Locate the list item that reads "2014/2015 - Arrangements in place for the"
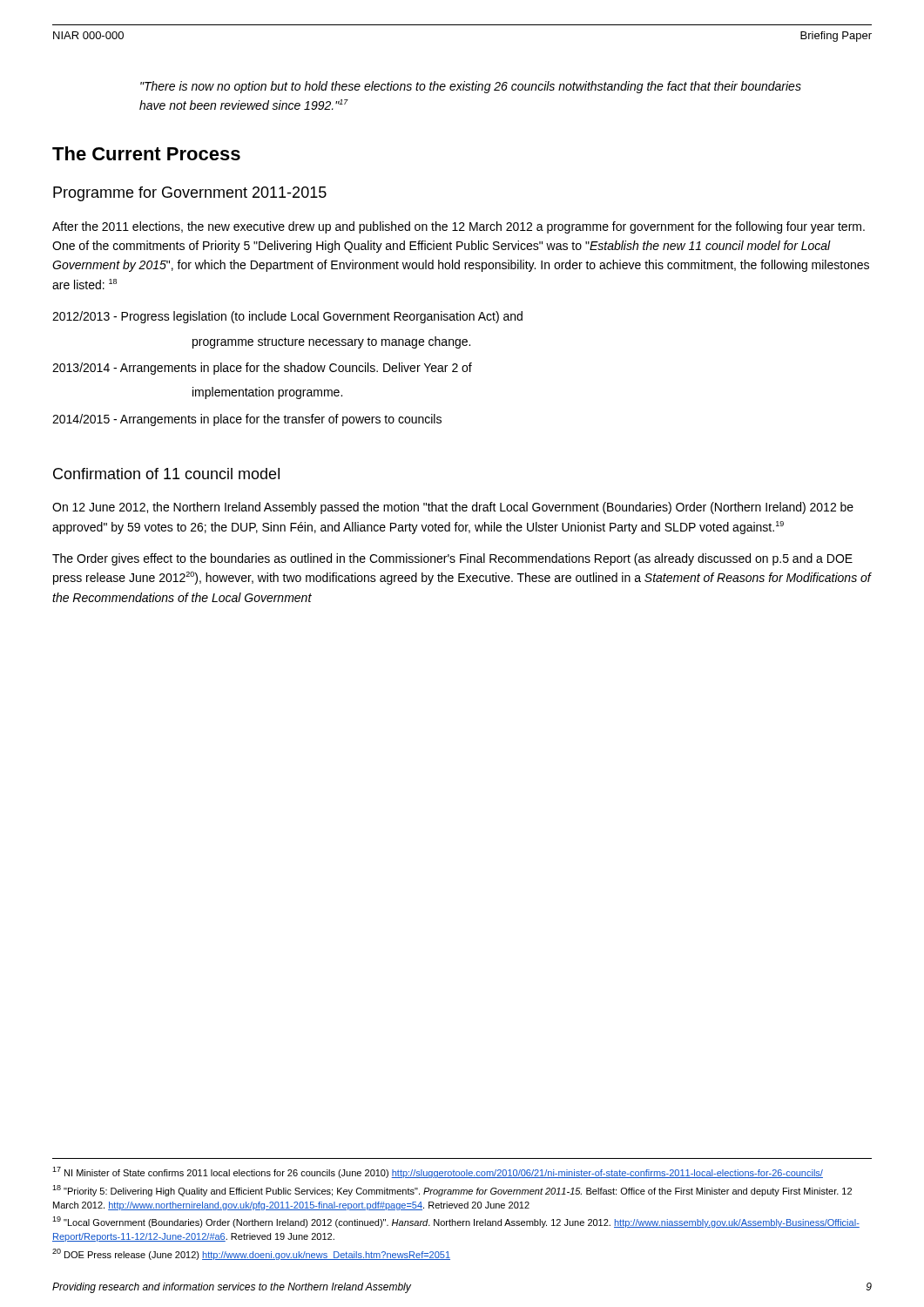This screenshot has width=924, height=1307. tap(247, 419)
